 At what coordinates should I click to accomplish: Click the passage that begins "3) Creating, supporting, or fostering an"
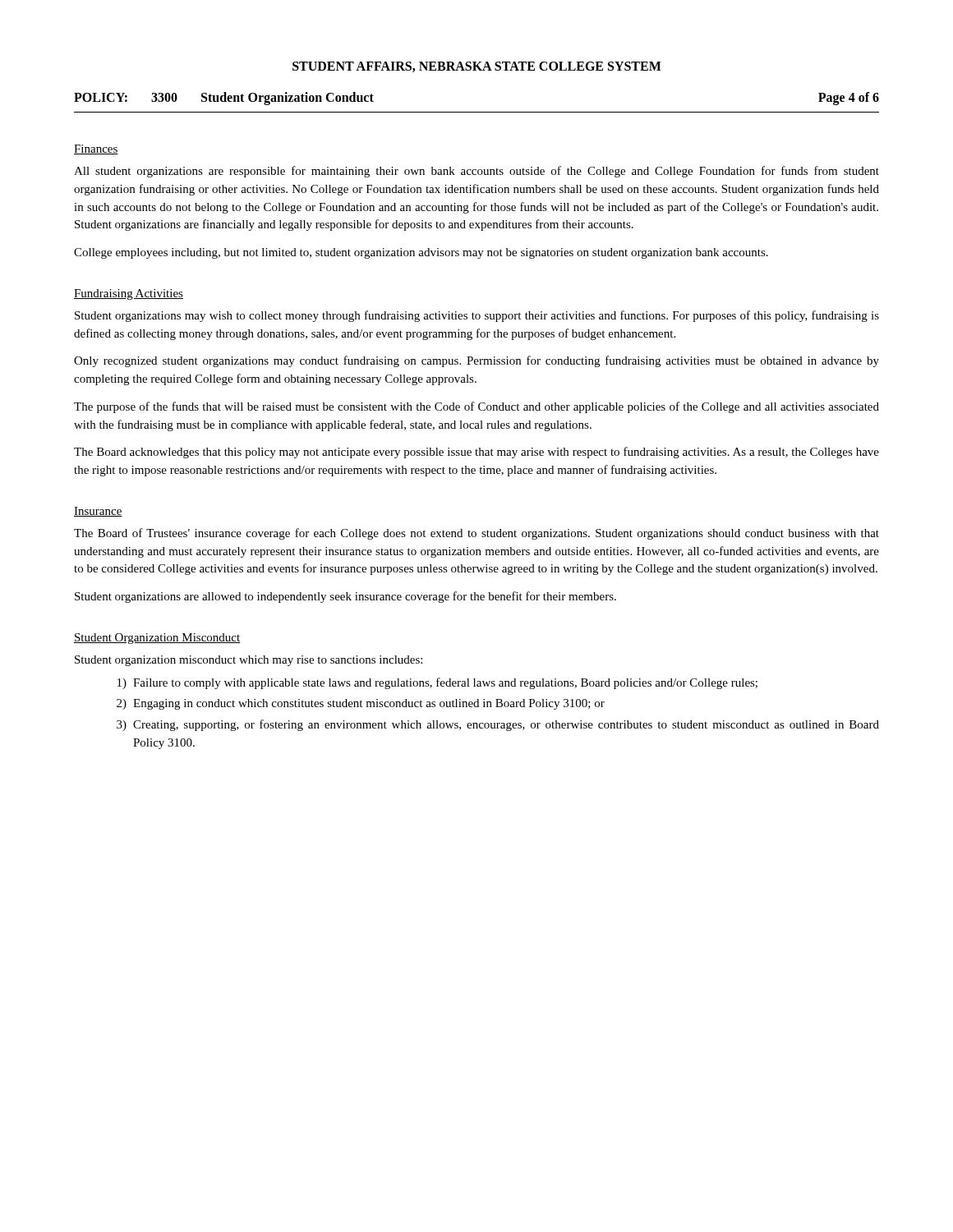[x=491, y=734]
